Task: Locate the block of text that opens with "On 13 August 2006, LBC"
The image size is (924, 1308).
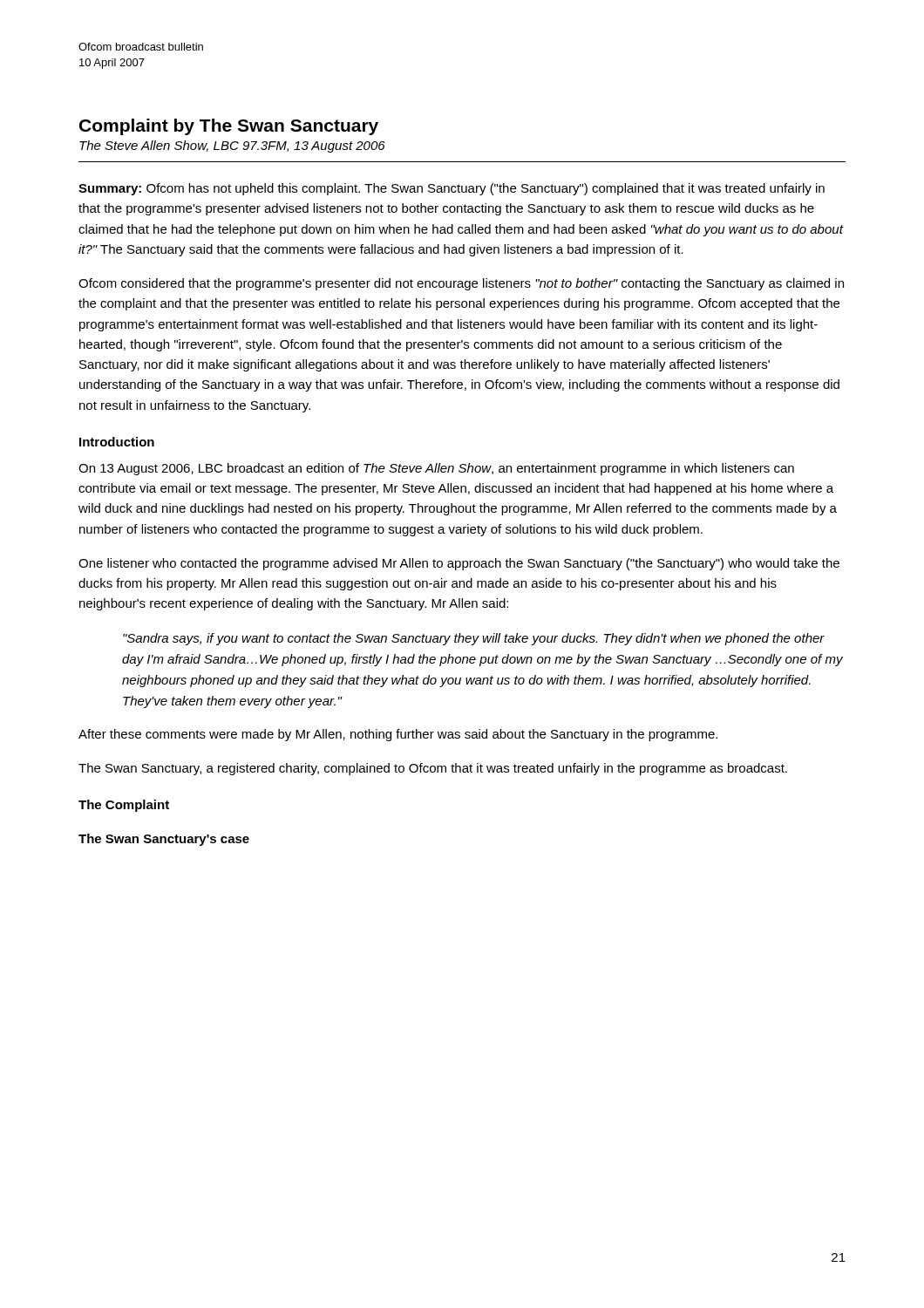Action: click(x=458, y=498)
